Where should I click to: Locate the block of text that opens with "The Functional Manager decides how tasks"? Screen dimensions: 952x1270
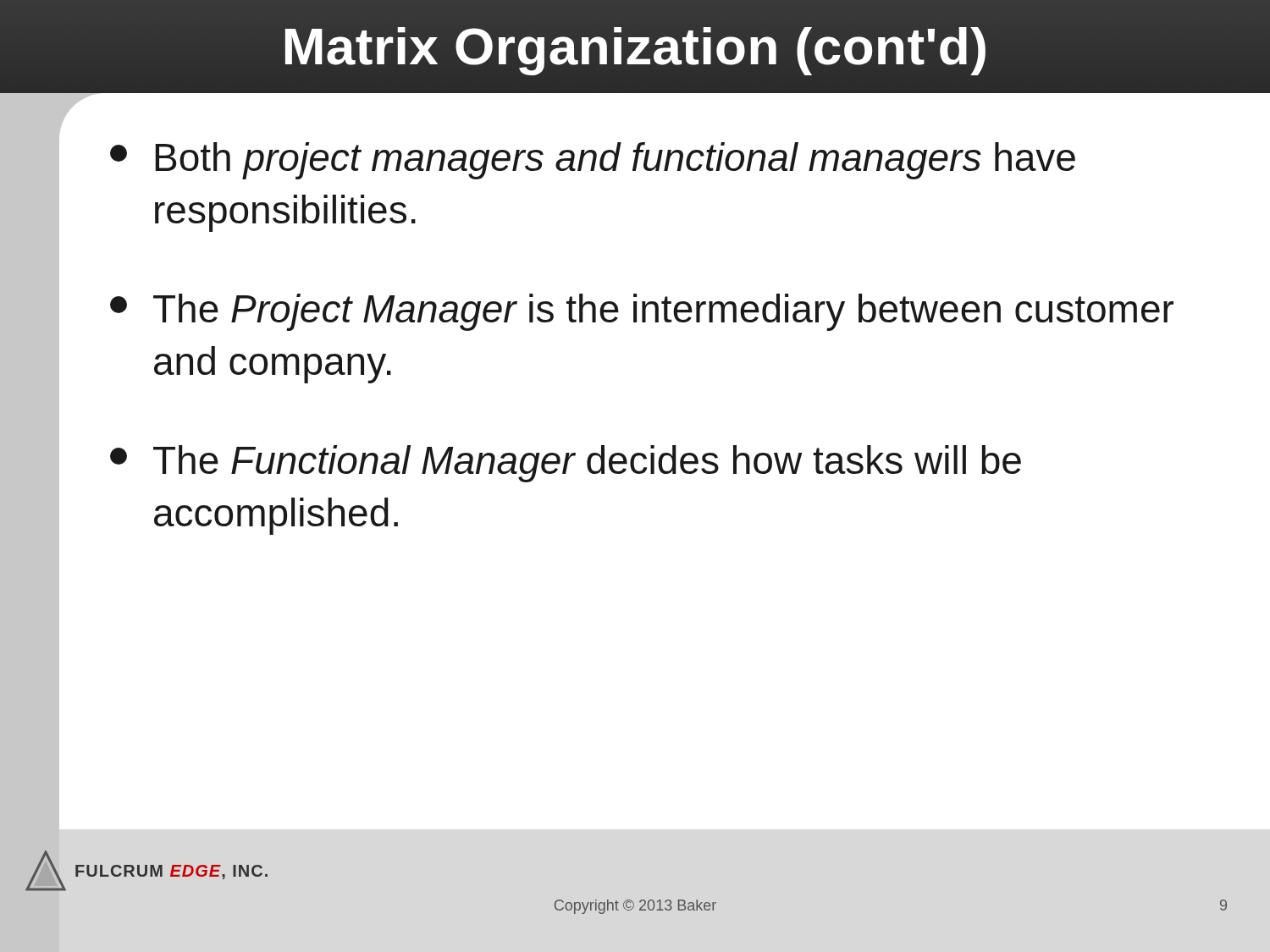pyautogui.click(x=652, y=487)
